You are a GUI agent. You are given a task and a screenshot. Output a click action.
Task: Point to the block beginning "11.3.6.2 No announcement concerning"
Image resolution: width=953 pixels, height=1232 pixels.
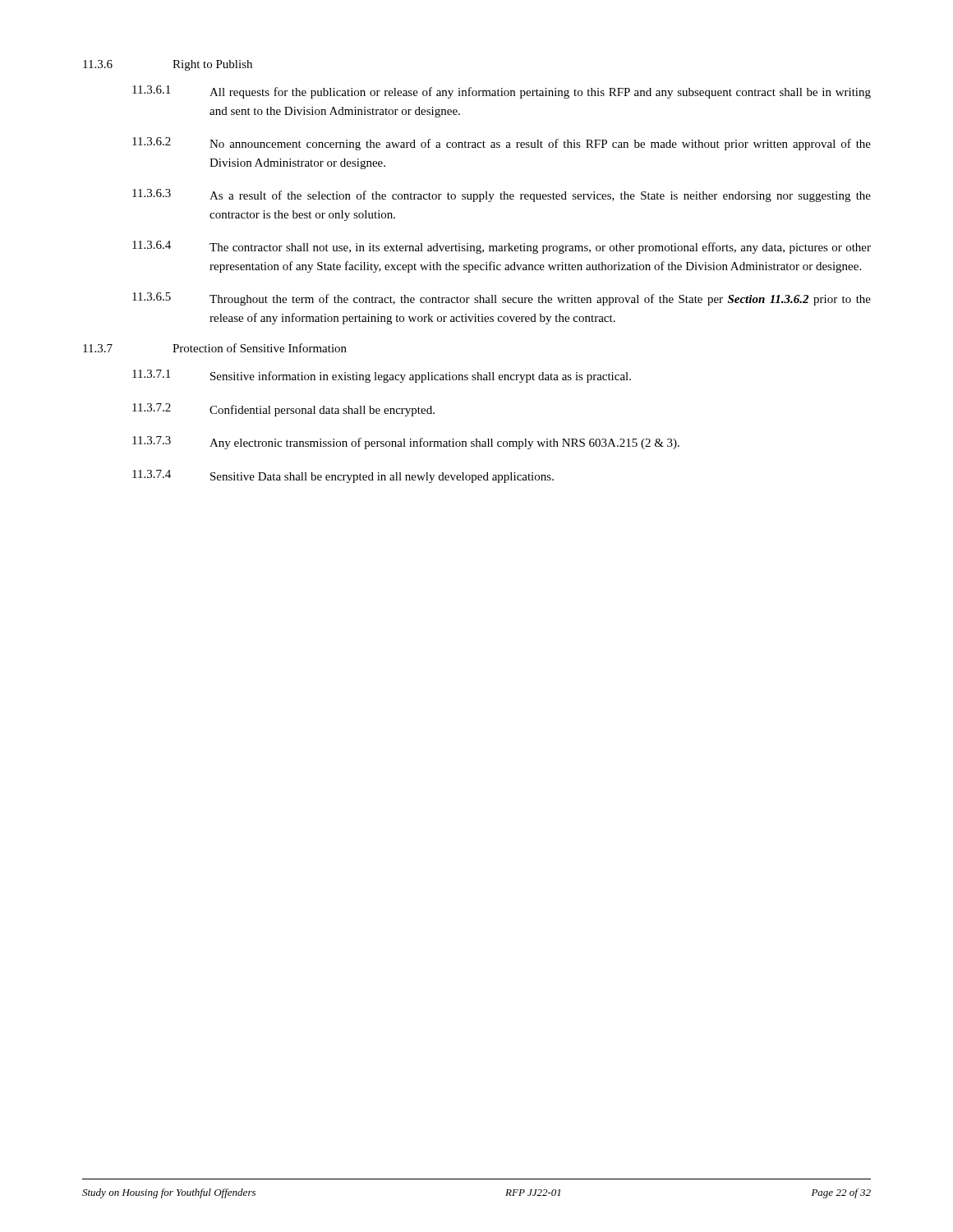501,153
